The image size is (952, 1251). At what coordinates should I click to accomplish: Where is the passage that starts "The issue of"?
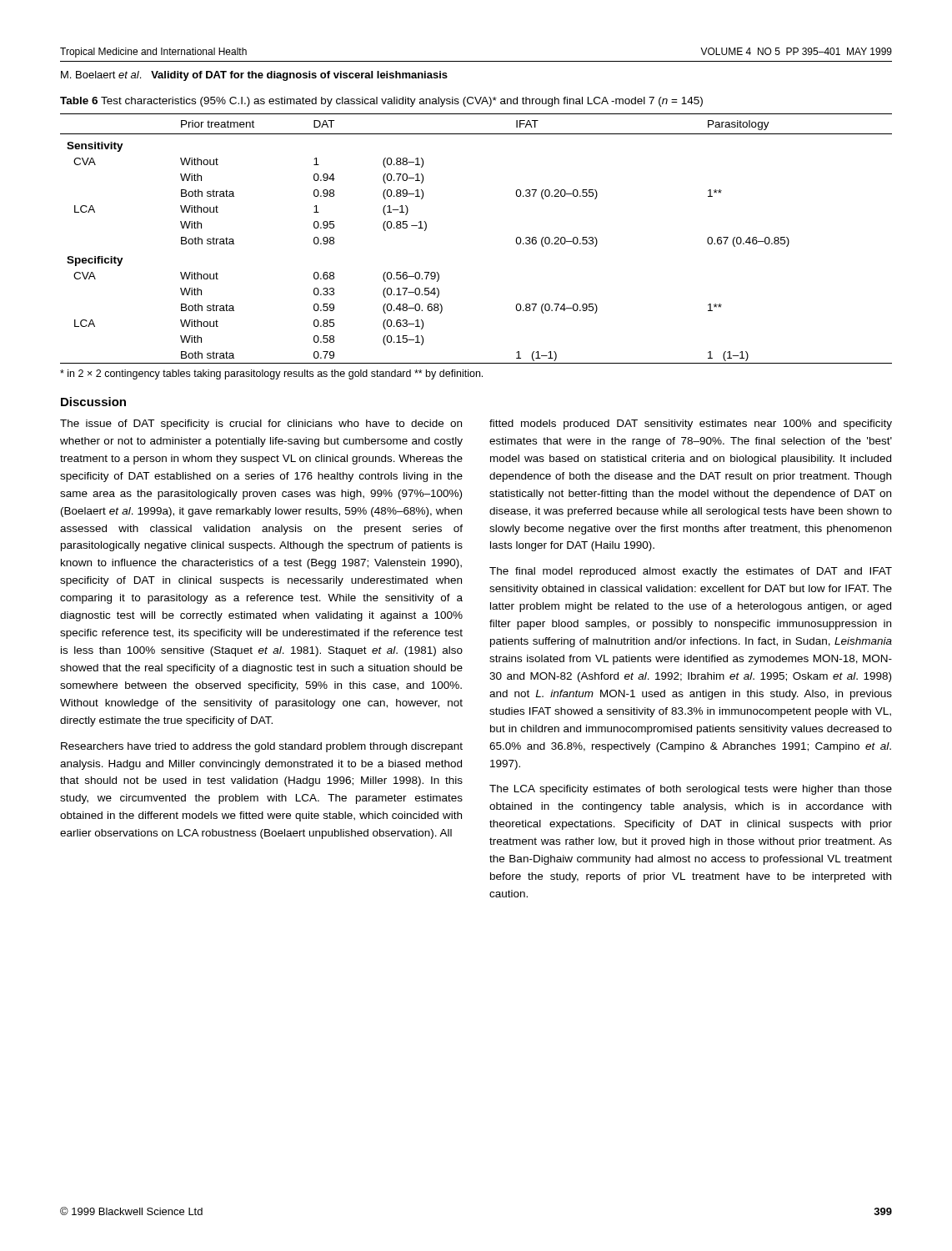pos(261,629)
